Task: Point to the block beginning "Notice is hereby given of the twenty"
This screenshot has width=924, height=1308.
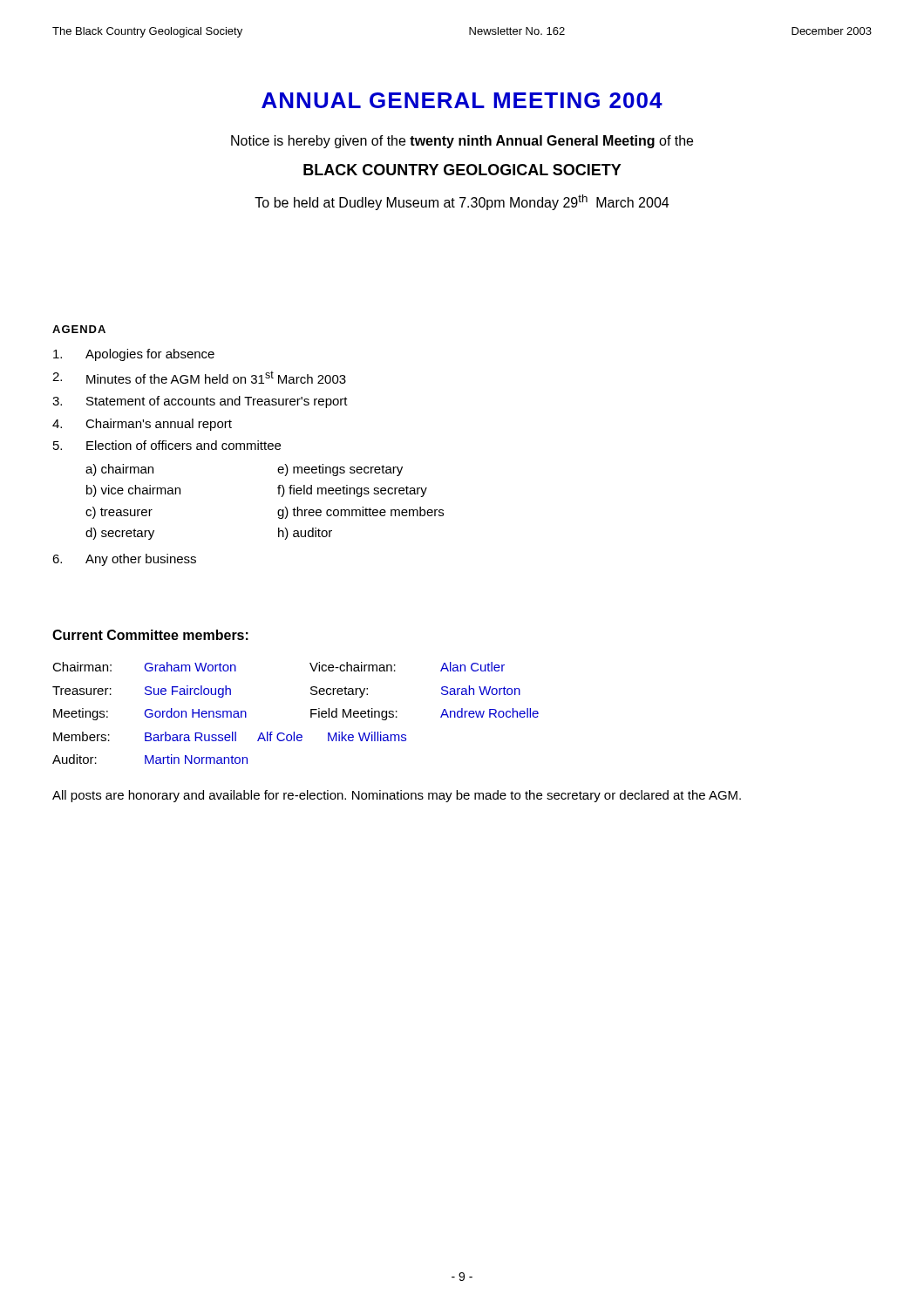Action: point(462,141)
